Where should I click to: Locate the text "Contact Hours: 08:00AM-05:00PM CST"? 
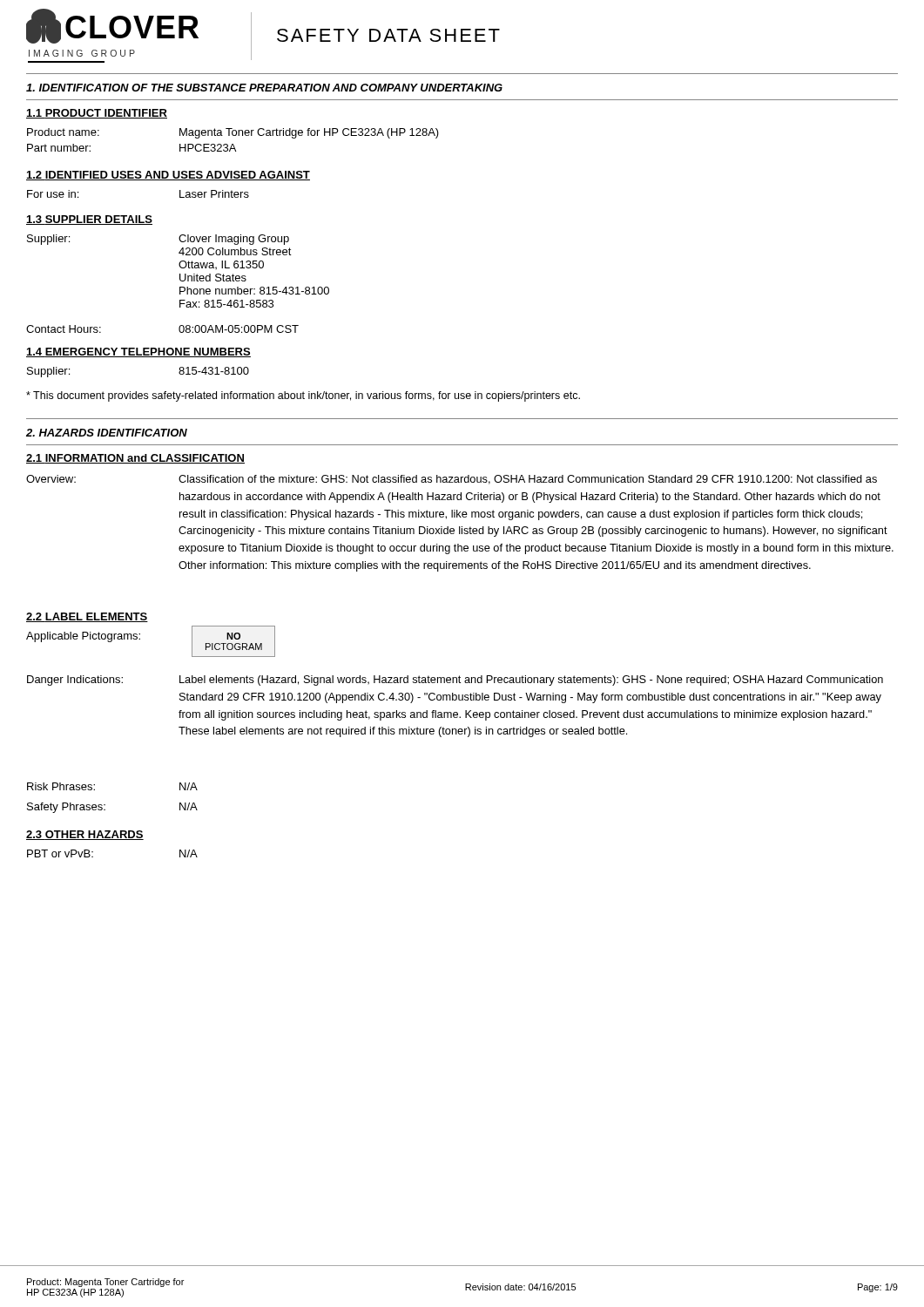pyautogui.click(x=55, y=329)
